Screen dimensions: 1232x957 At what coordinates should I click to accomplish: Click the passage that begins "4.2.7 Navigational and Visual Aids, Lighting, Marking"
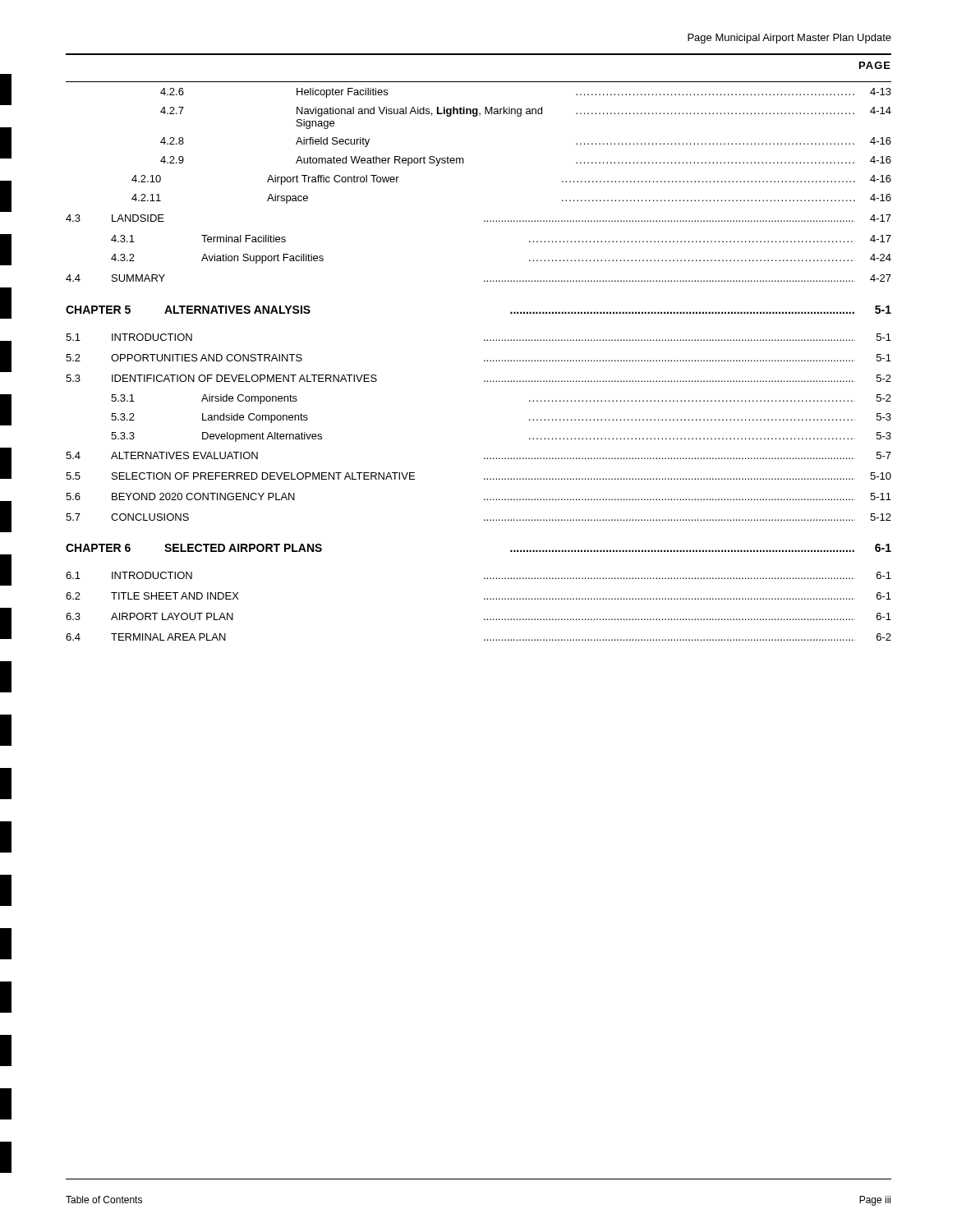(478, 116)
